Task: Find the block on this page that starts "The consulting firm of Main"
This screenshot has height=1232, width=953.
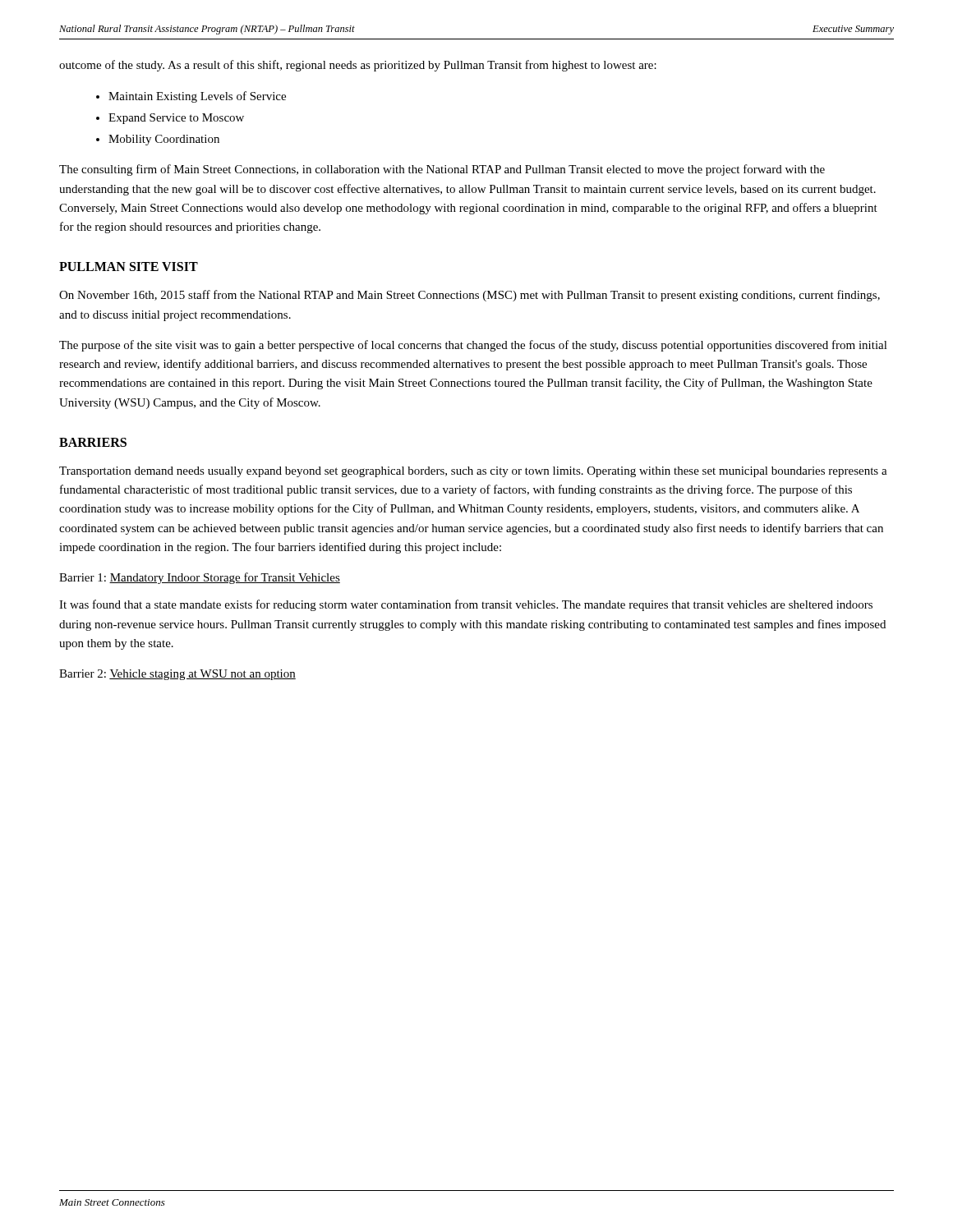Action: click(468, 198)
